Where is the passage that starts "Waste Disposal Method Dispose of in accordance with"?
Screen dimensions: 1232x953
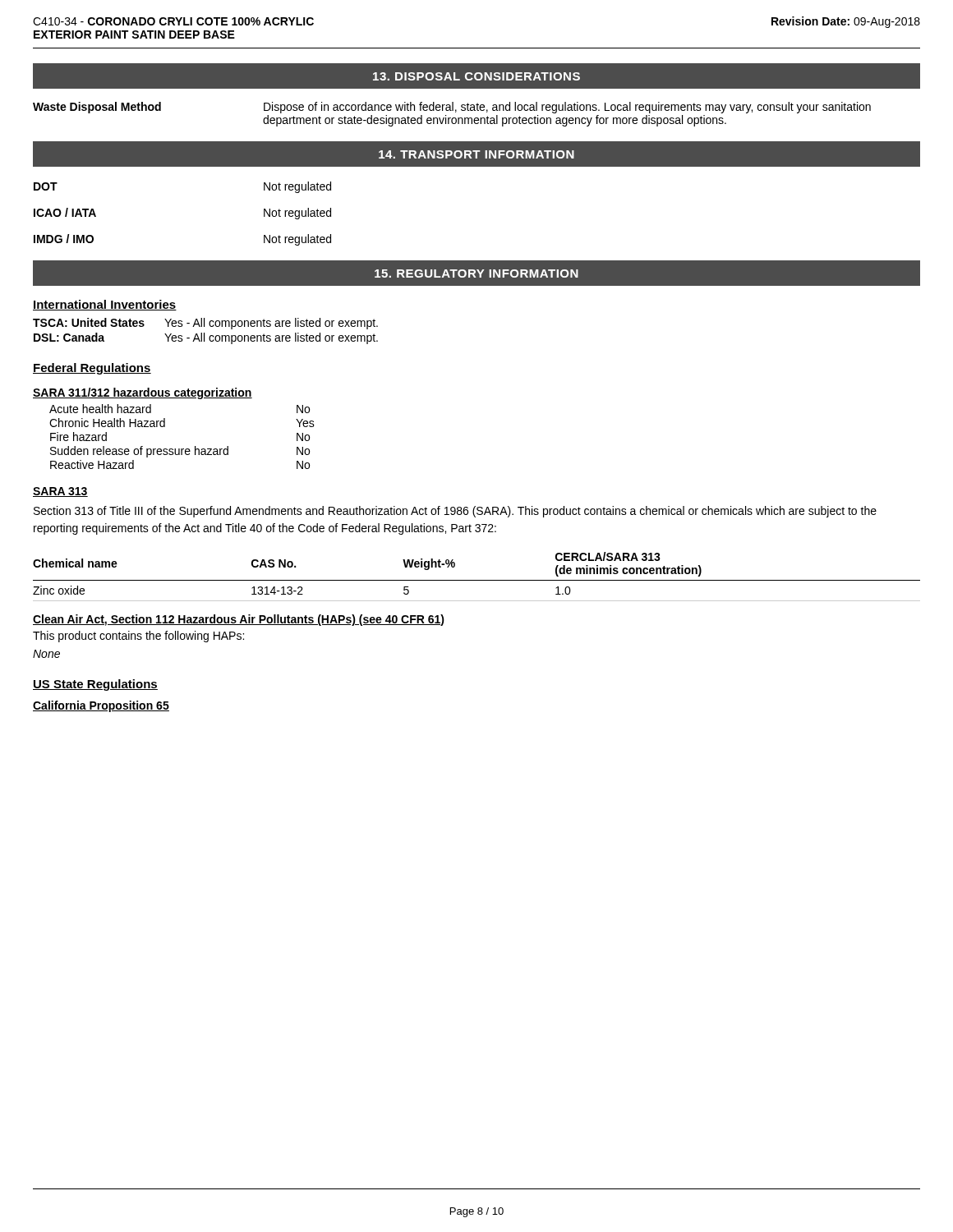tap(476, 113)
